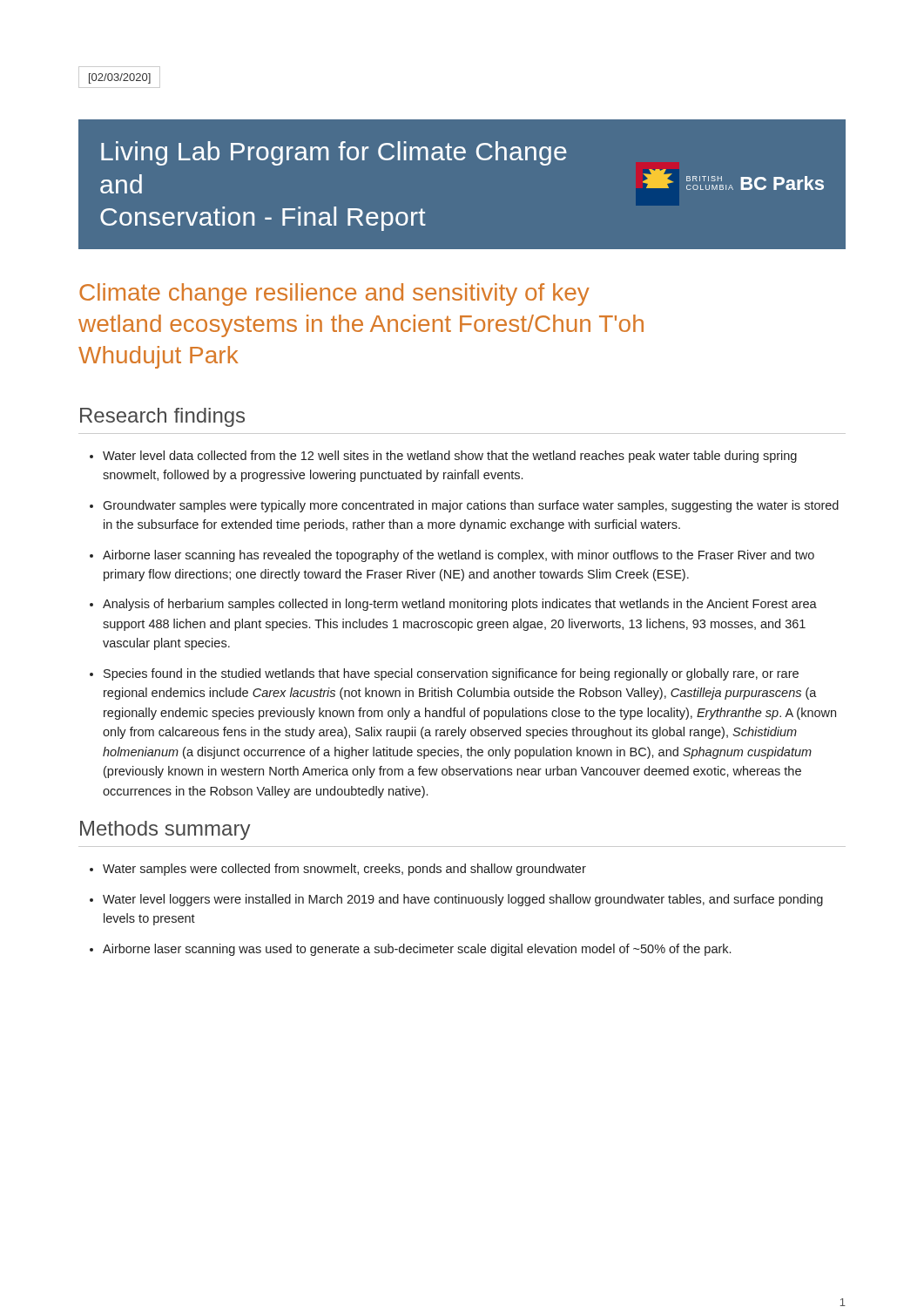Find the block on this page that starts "Analysis of herbarium samples collected in"
Image resolution: width=924 pixels, height=1307 pixels.
[460, 624]
